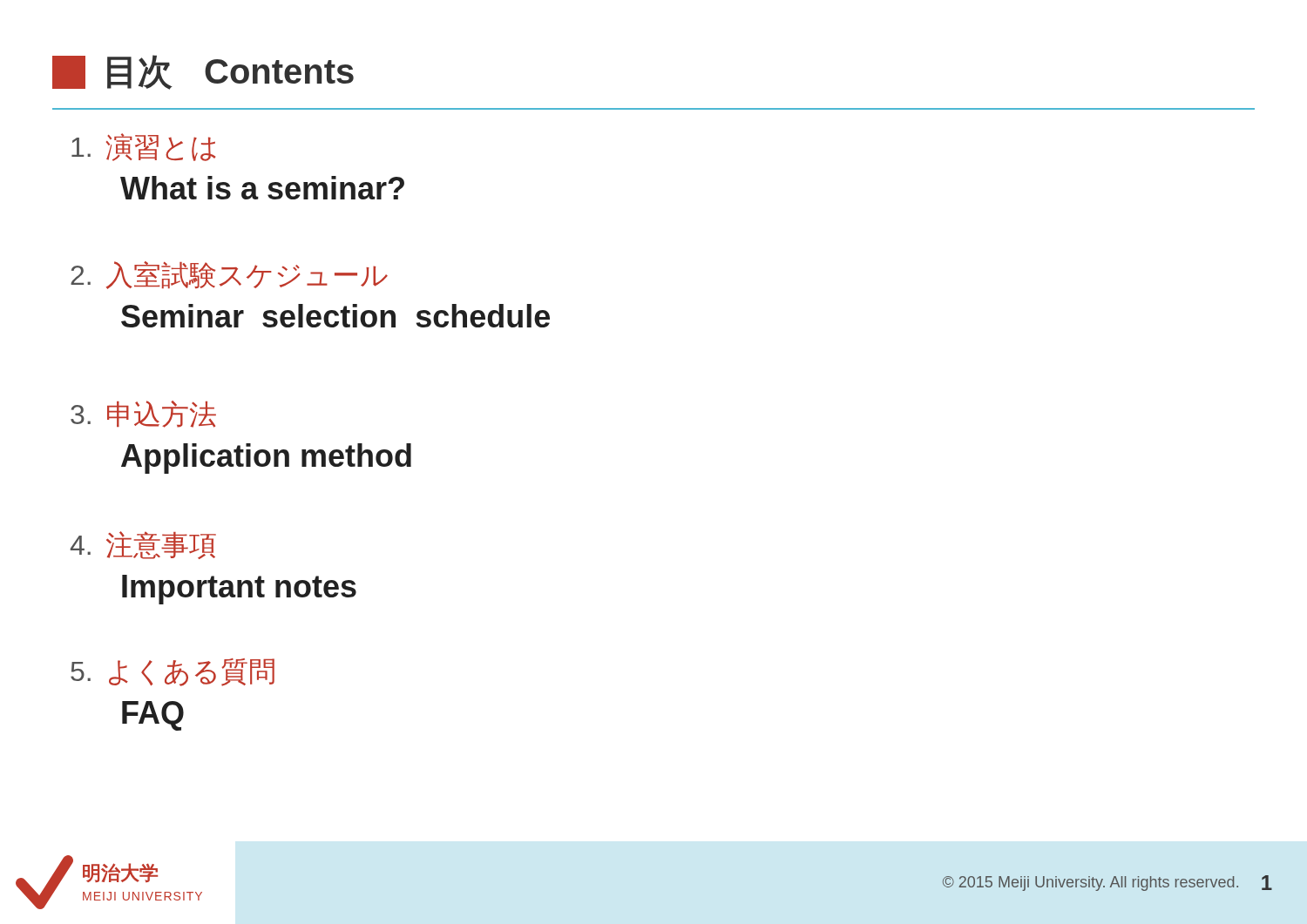Point to "2. 入室試験スケジュール Seminar selection schedule"

310,296
